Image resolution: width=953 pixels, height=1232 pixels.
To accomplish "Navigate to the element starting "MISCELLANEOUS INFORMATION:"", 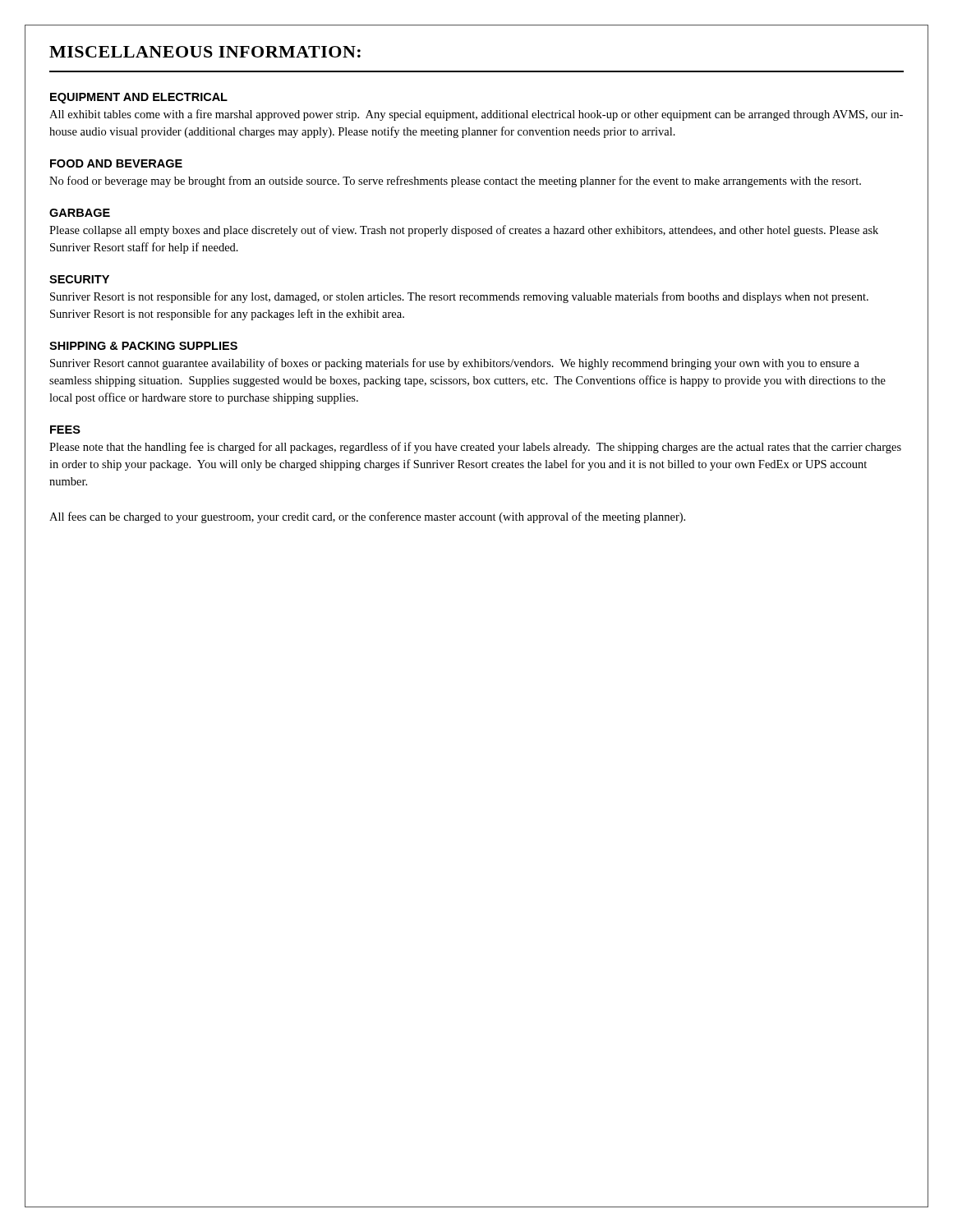I will click(206, 52).
